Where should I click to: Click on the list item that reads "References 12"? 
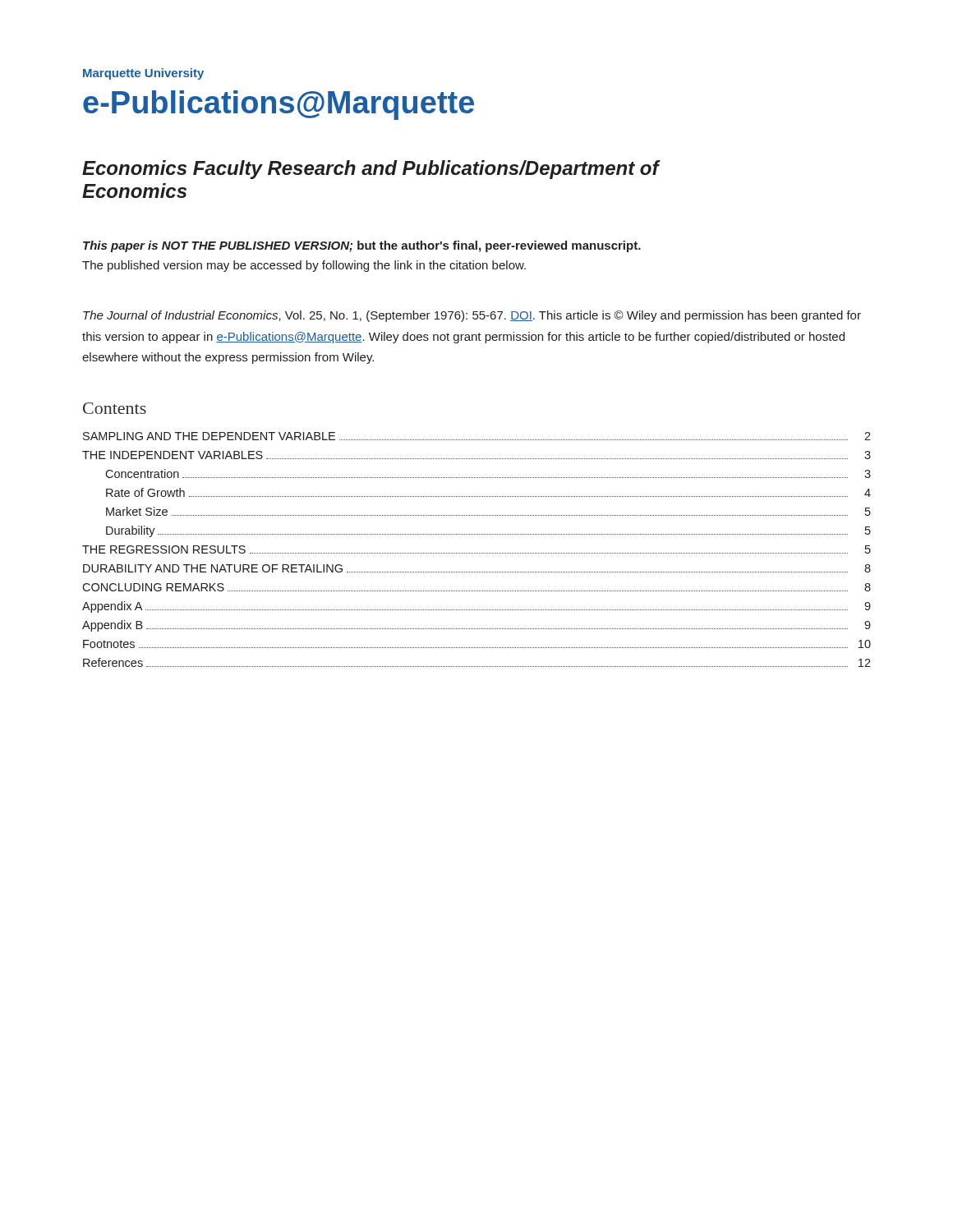[476, 663]
